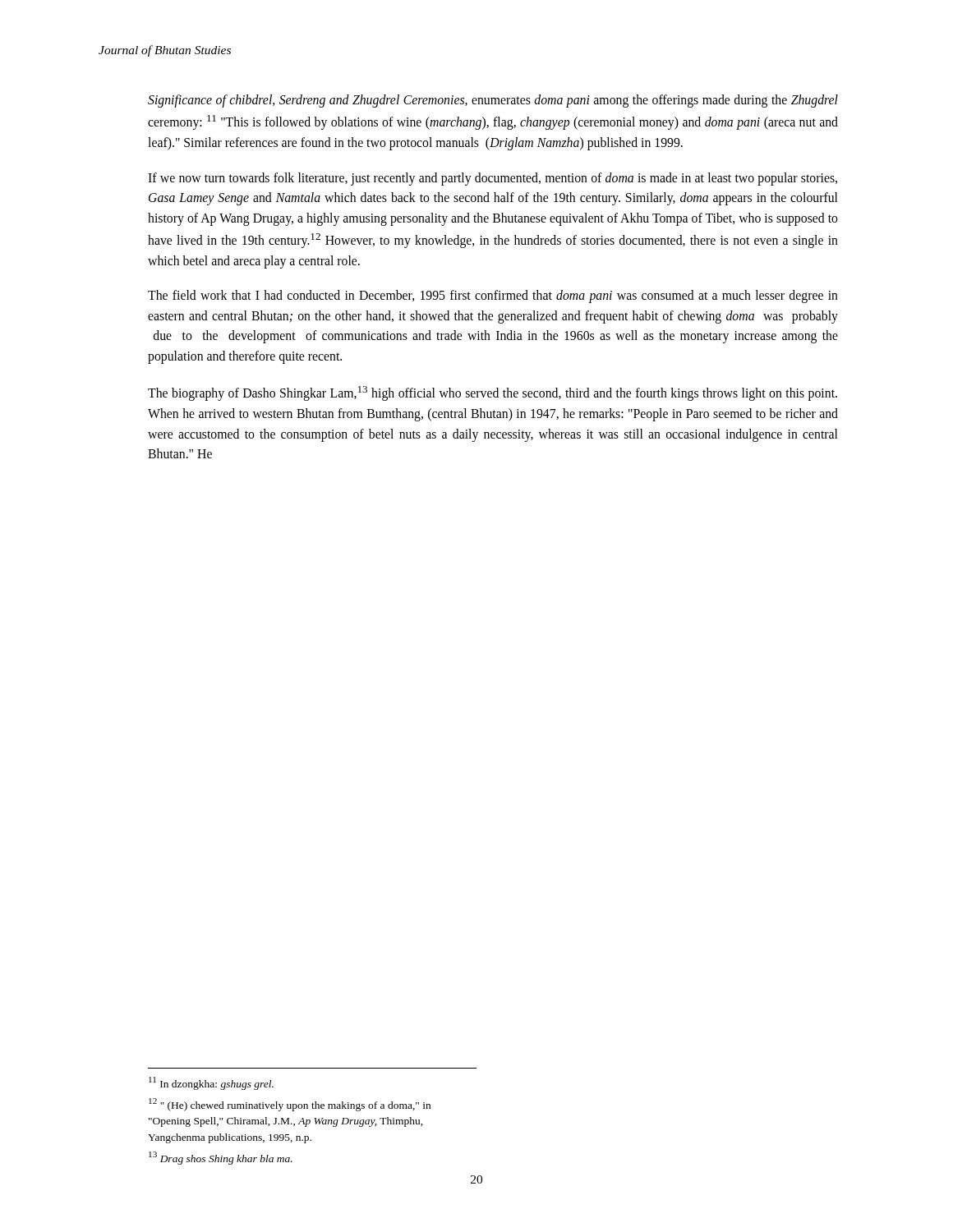
Task: Click the passage that begins "The biography of Dasho Shingkar Lam,13 high"
Action: pyautogui.click(x=493, y=422)
